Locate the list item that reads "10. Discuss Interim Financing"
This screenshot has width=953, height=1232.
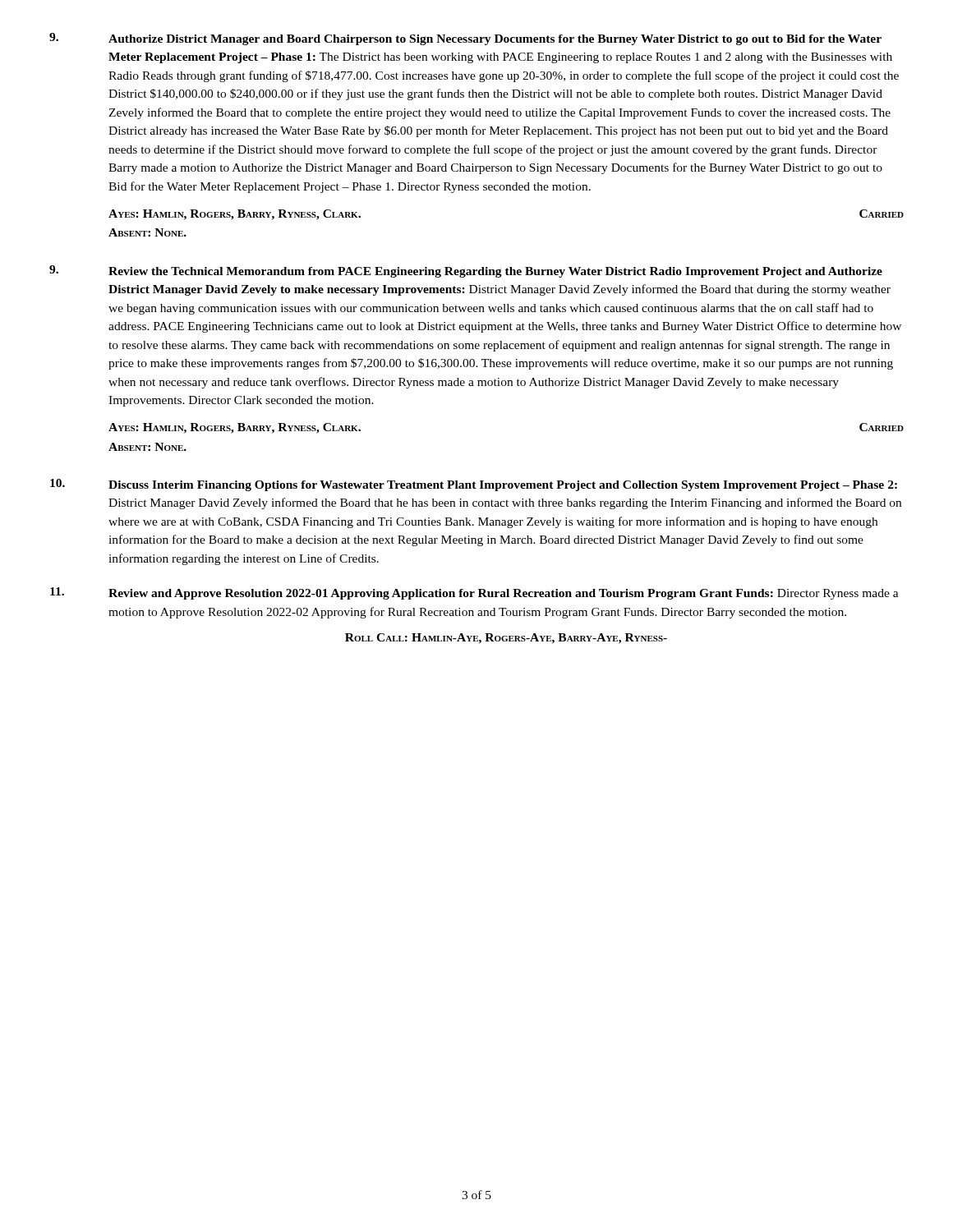476,524
